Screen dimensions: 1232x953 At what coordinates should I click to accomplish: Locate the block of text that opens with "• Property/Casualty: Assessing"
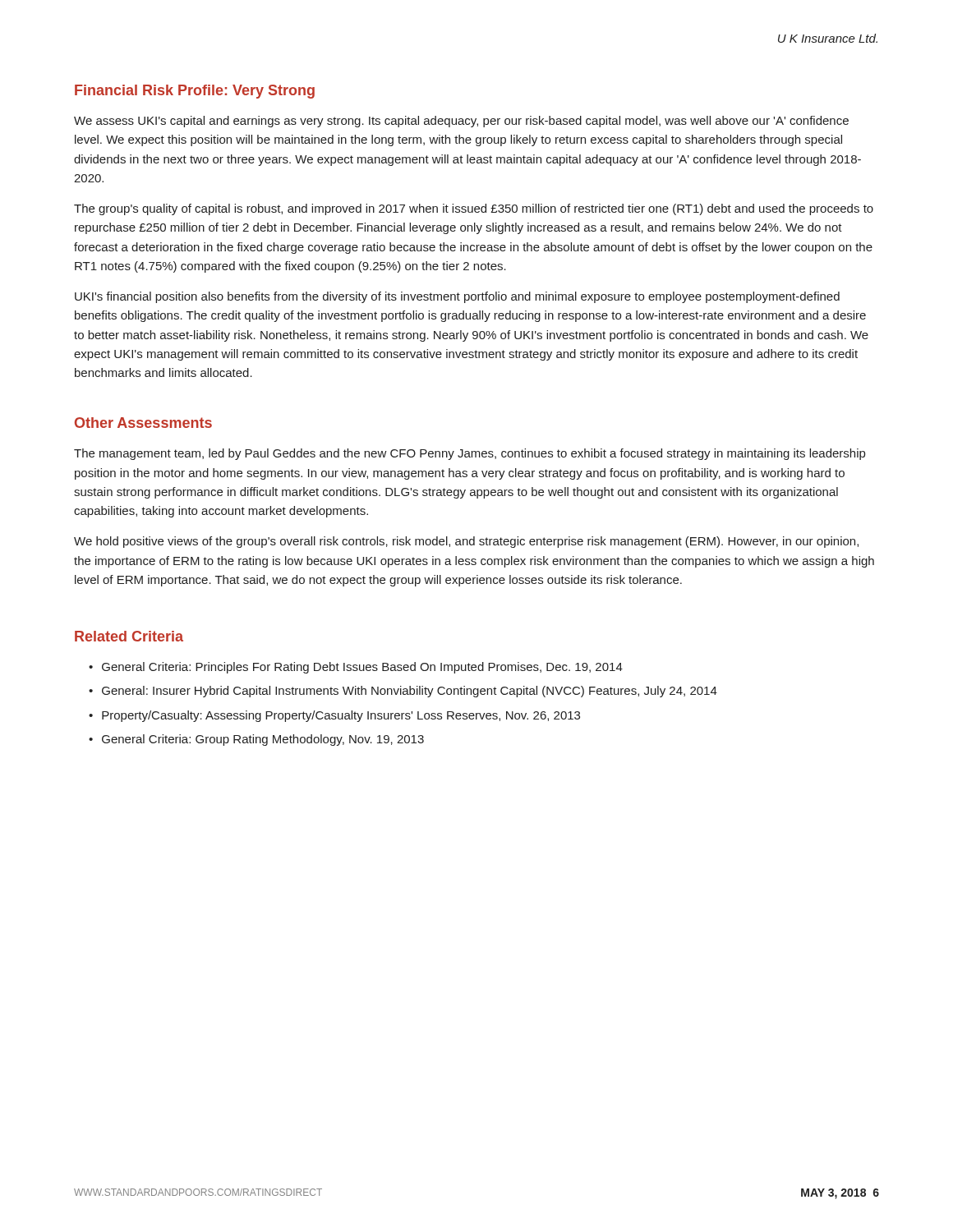coord(335,715)
